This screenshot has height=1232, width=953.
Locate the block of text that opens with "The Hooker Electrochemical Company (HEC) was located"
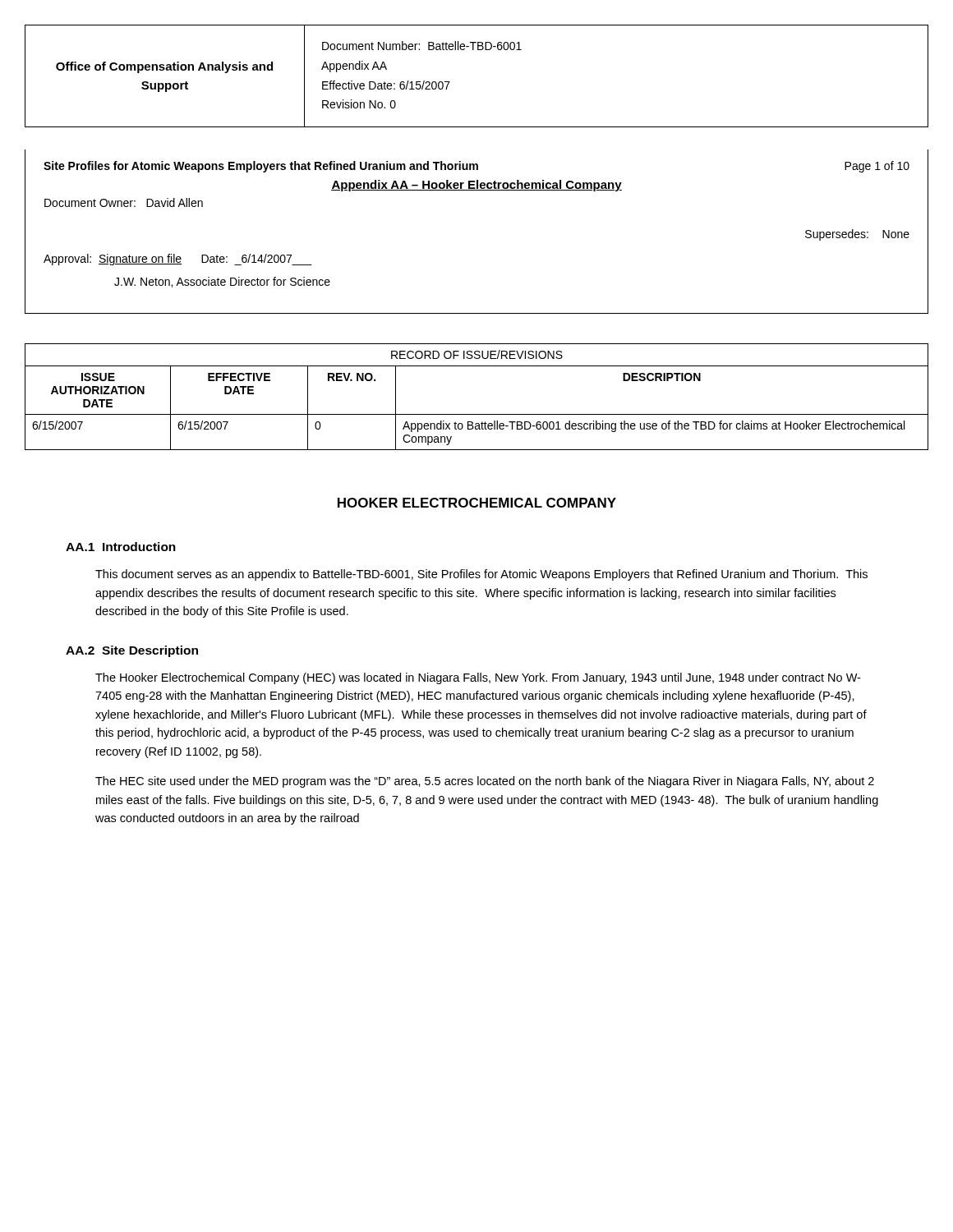481,714
